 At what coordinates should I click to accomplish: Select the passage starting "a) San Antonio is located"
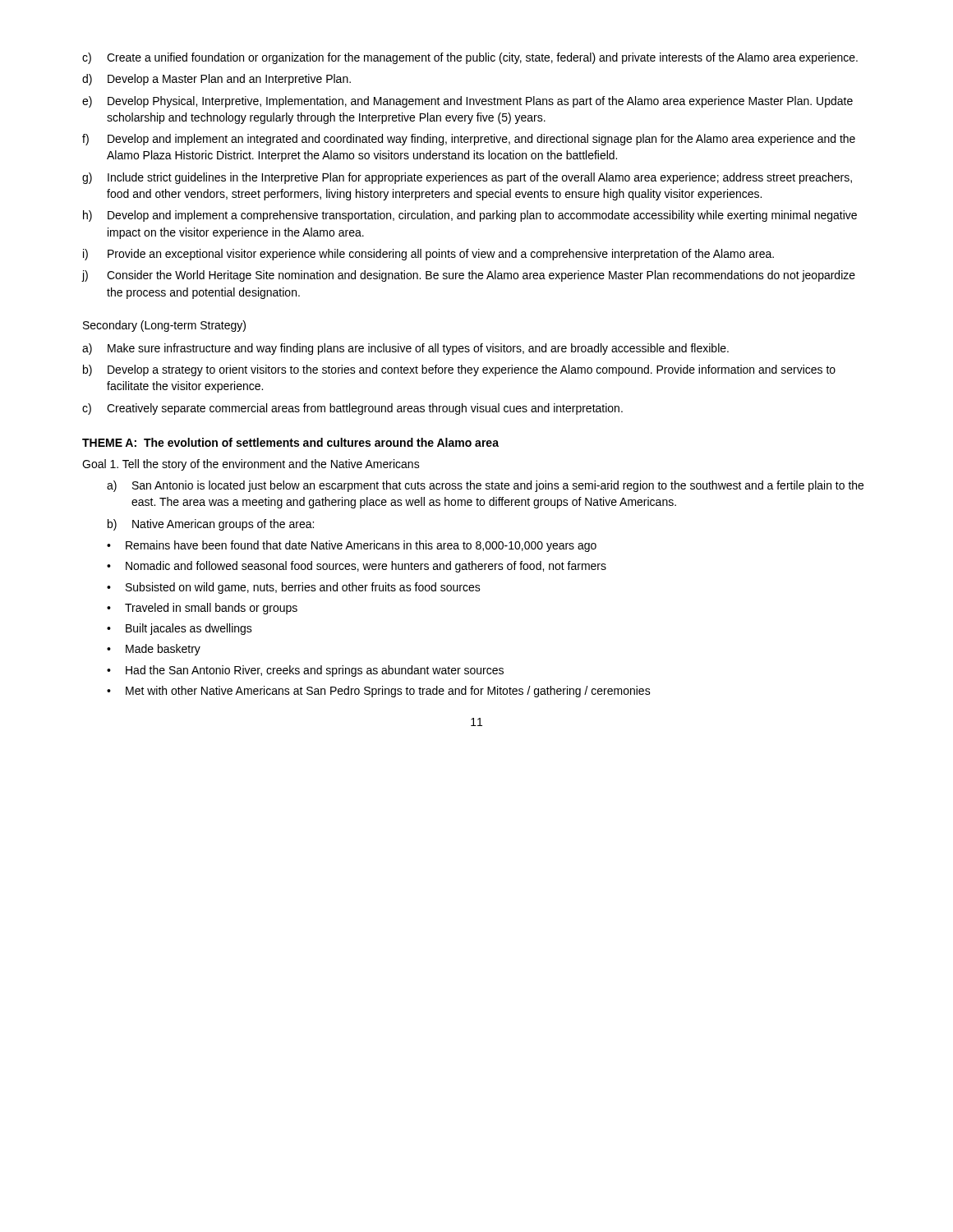coord(489,494)
